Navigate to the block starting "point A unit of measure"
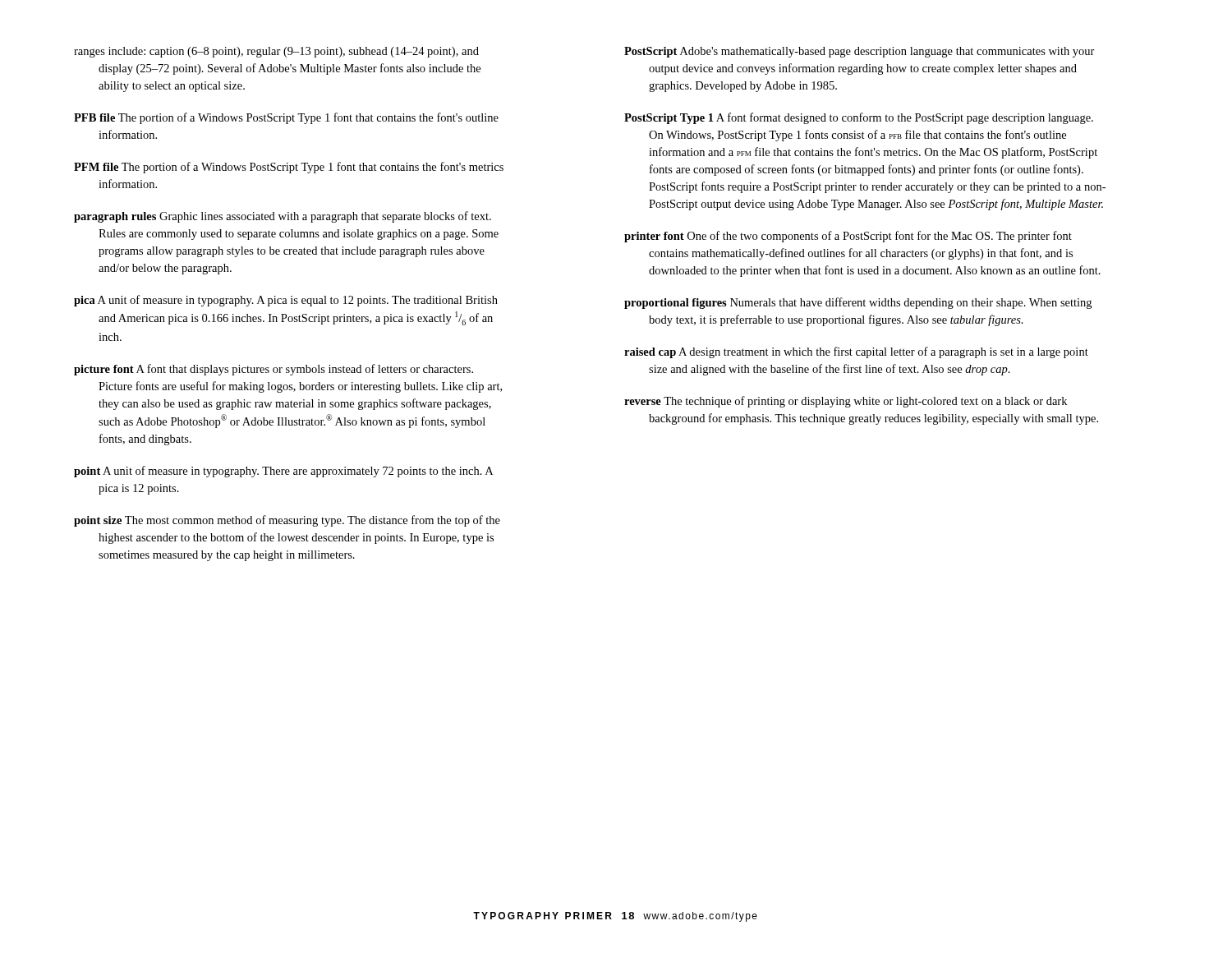Image resolution: width=1232 pixels, height=953 pixels. (292, 480)
